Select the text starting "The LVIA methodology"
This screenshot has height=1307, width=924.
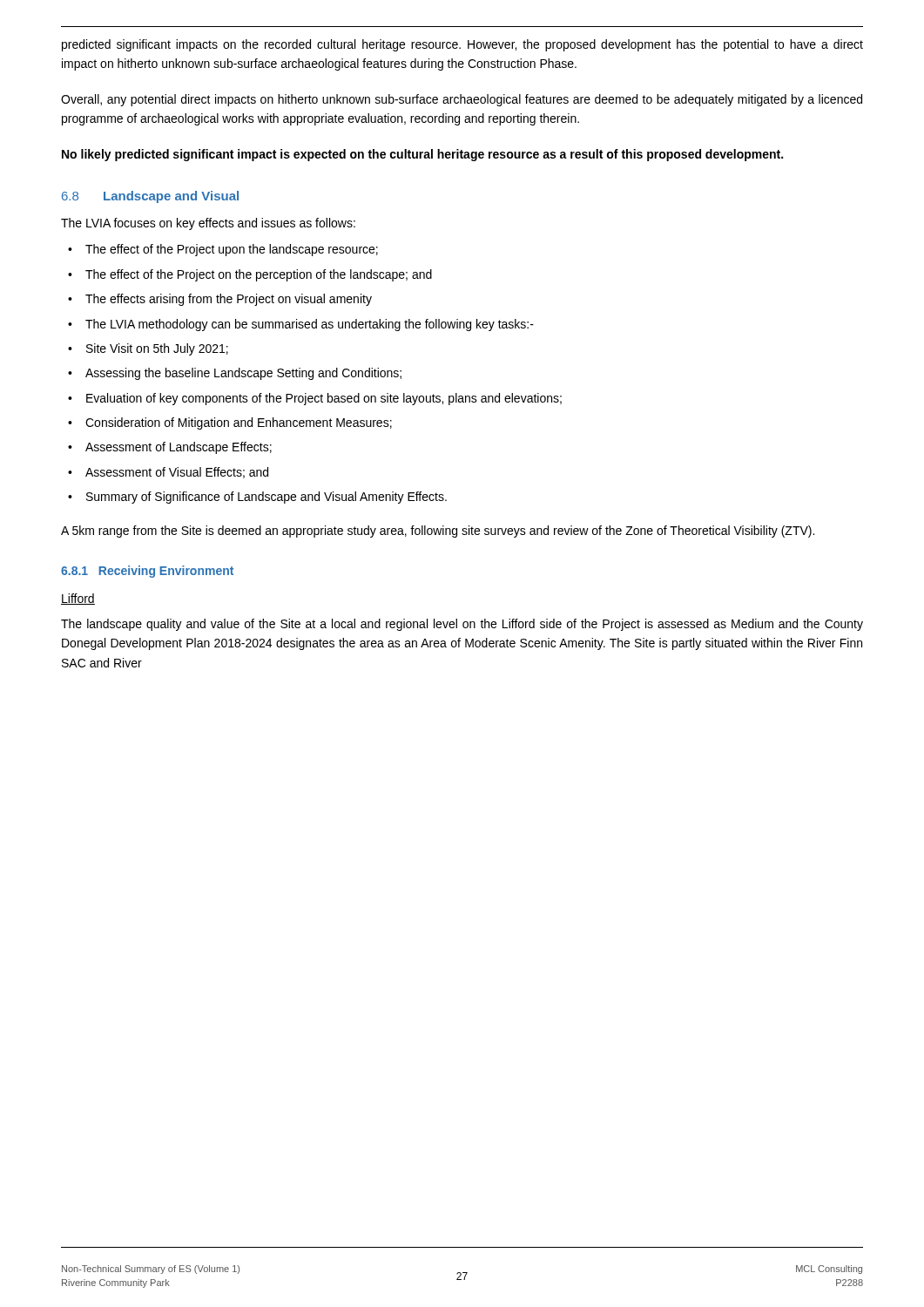tap(462, 324)
